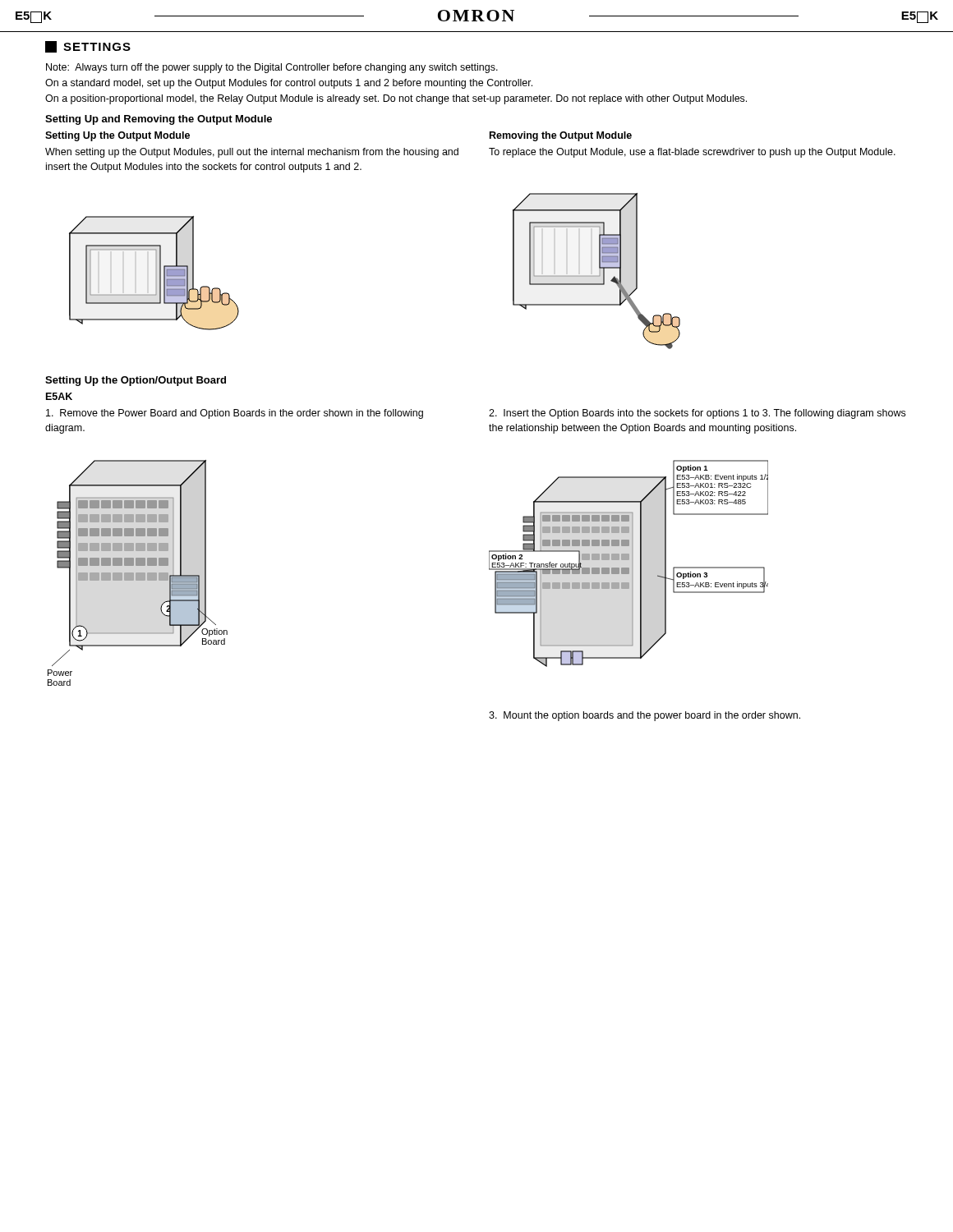Click on the text block with the text "To replace the Output Module,"
This screenshot has width=953, height=1232.
click(692, 152)
